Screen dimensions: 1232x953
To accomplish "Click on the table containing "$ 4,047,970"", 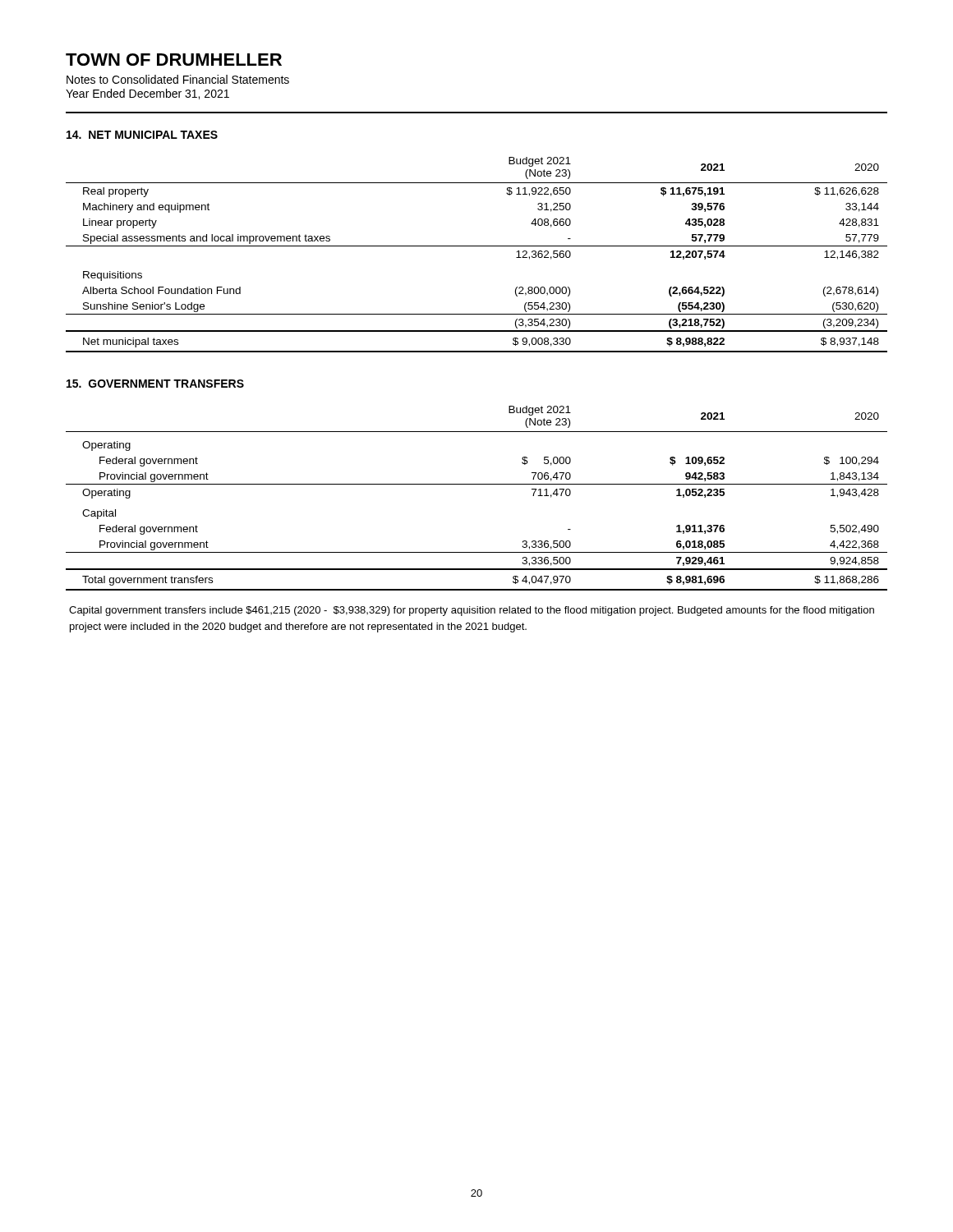I will 476,496.
